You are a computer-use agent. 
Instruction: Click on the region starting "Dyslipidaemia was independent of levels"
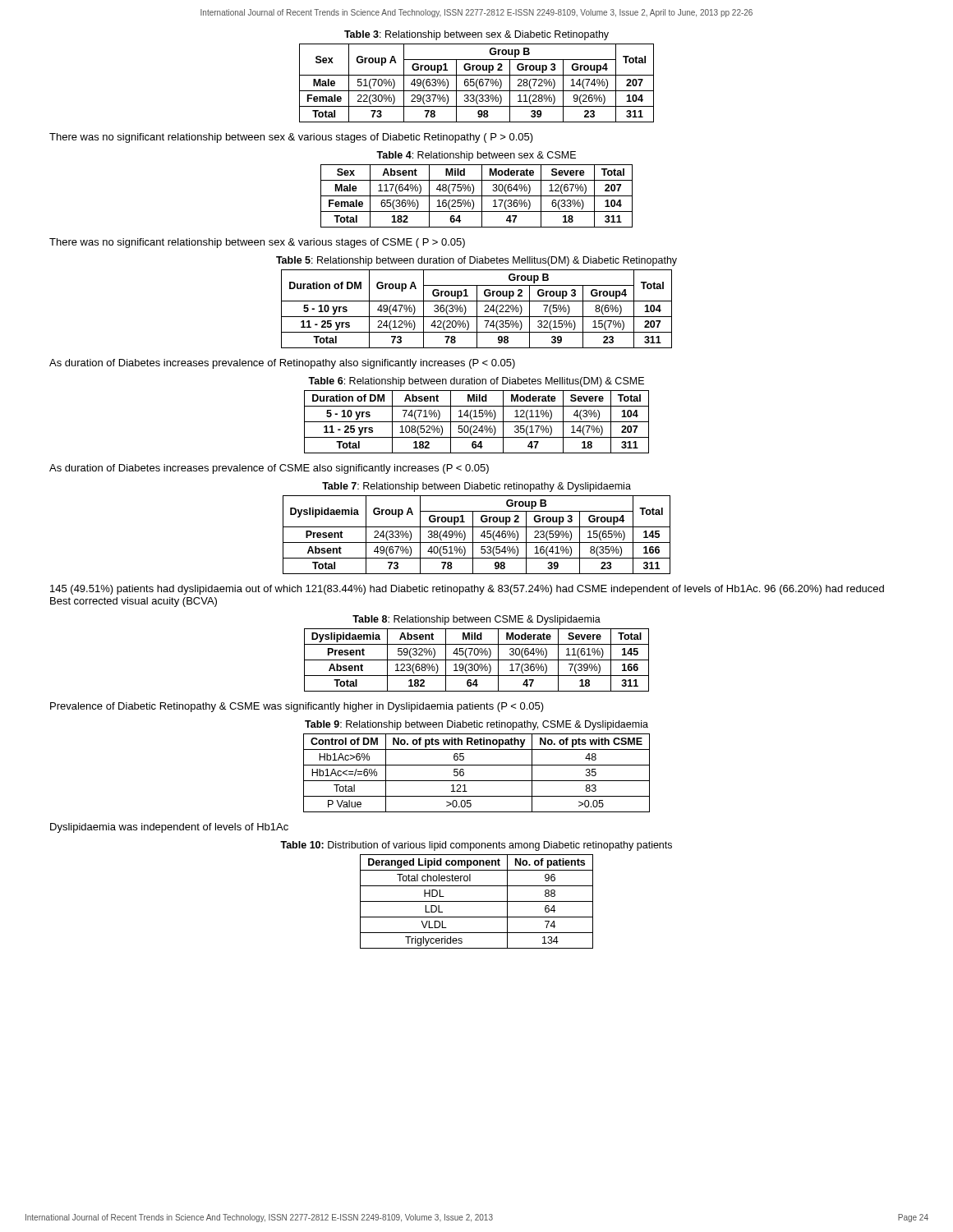(x=169, y=827)
